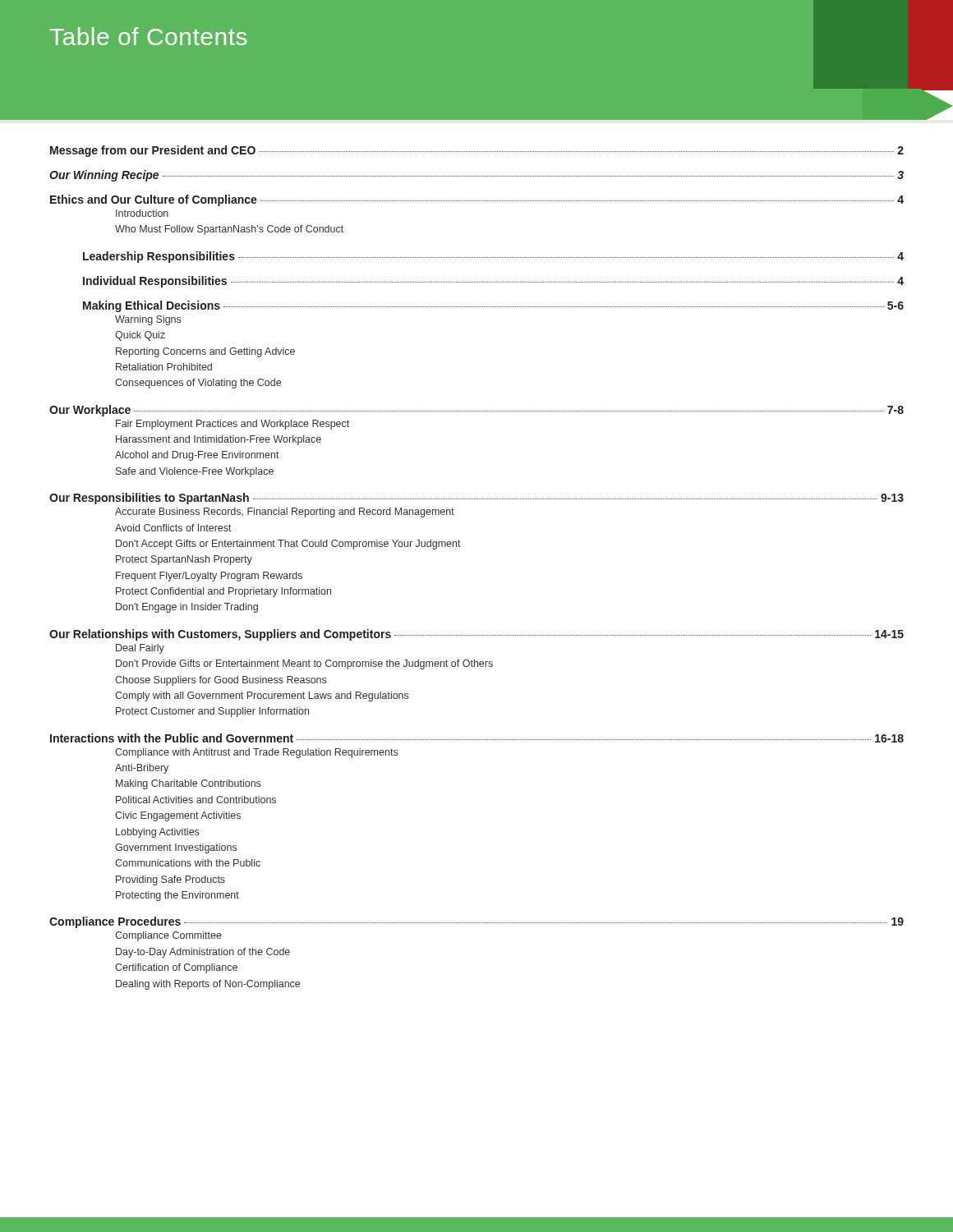Locate the text block starting "Our Relationships with Customers, Suppliers and Competitors 14-15"
Image resolution: width=953 pixels, height=1232 pixels.
tap(476, 674)
